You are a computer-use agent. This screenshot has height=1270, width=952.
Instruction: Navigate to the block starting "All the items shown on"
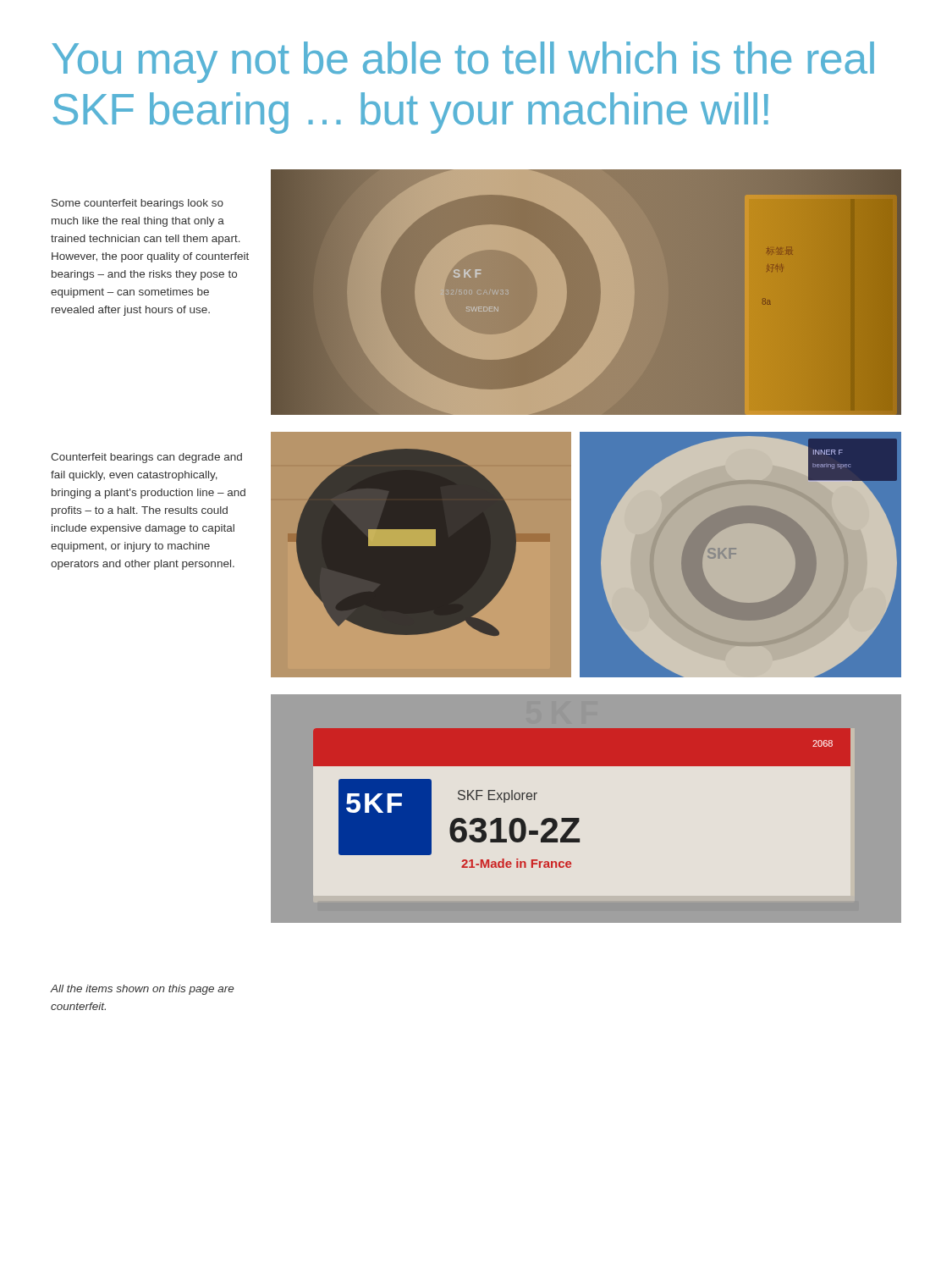point(143,997)
